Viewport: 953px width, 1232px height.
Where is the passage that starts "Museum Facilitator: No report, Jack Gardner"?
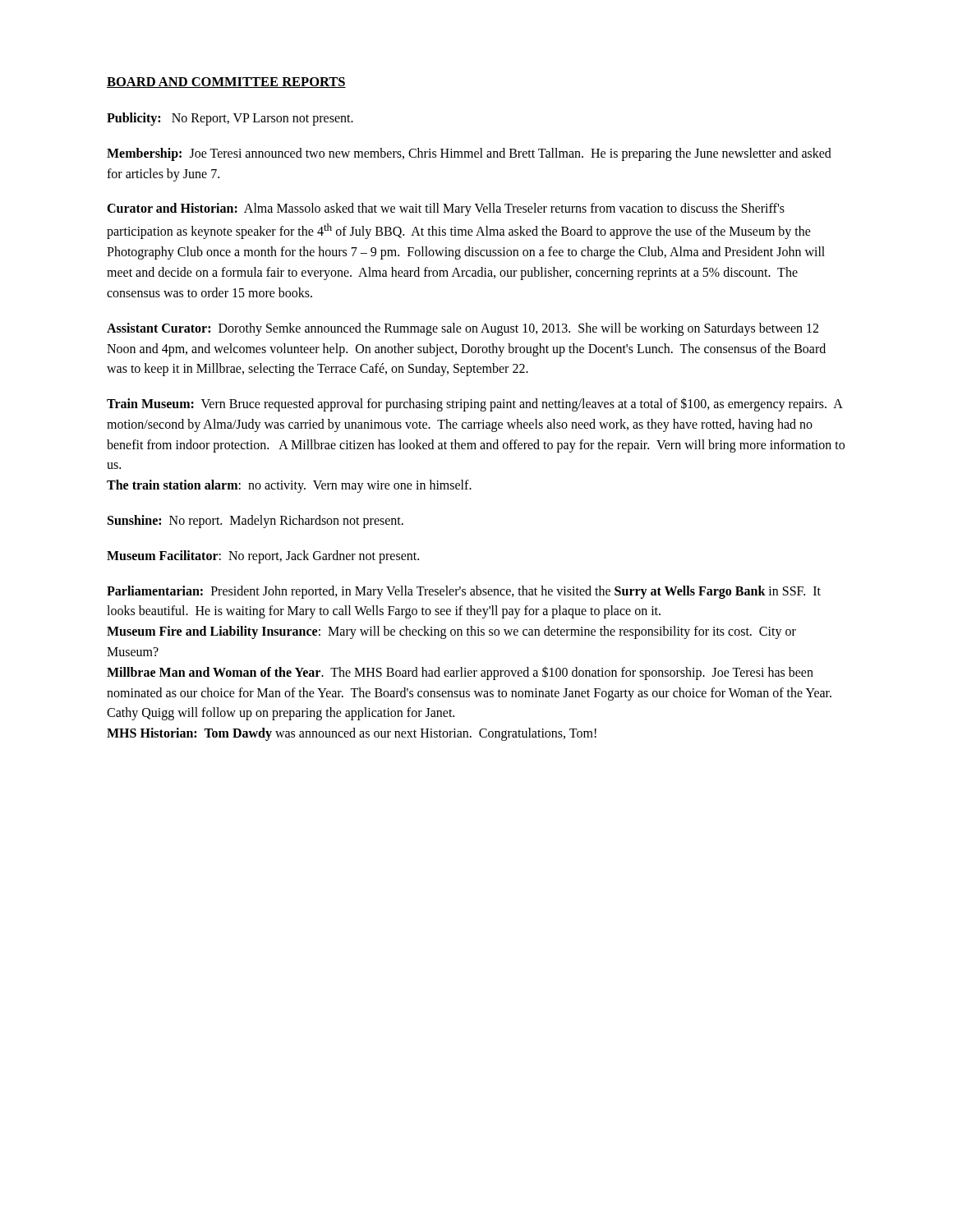click(263, 556)
